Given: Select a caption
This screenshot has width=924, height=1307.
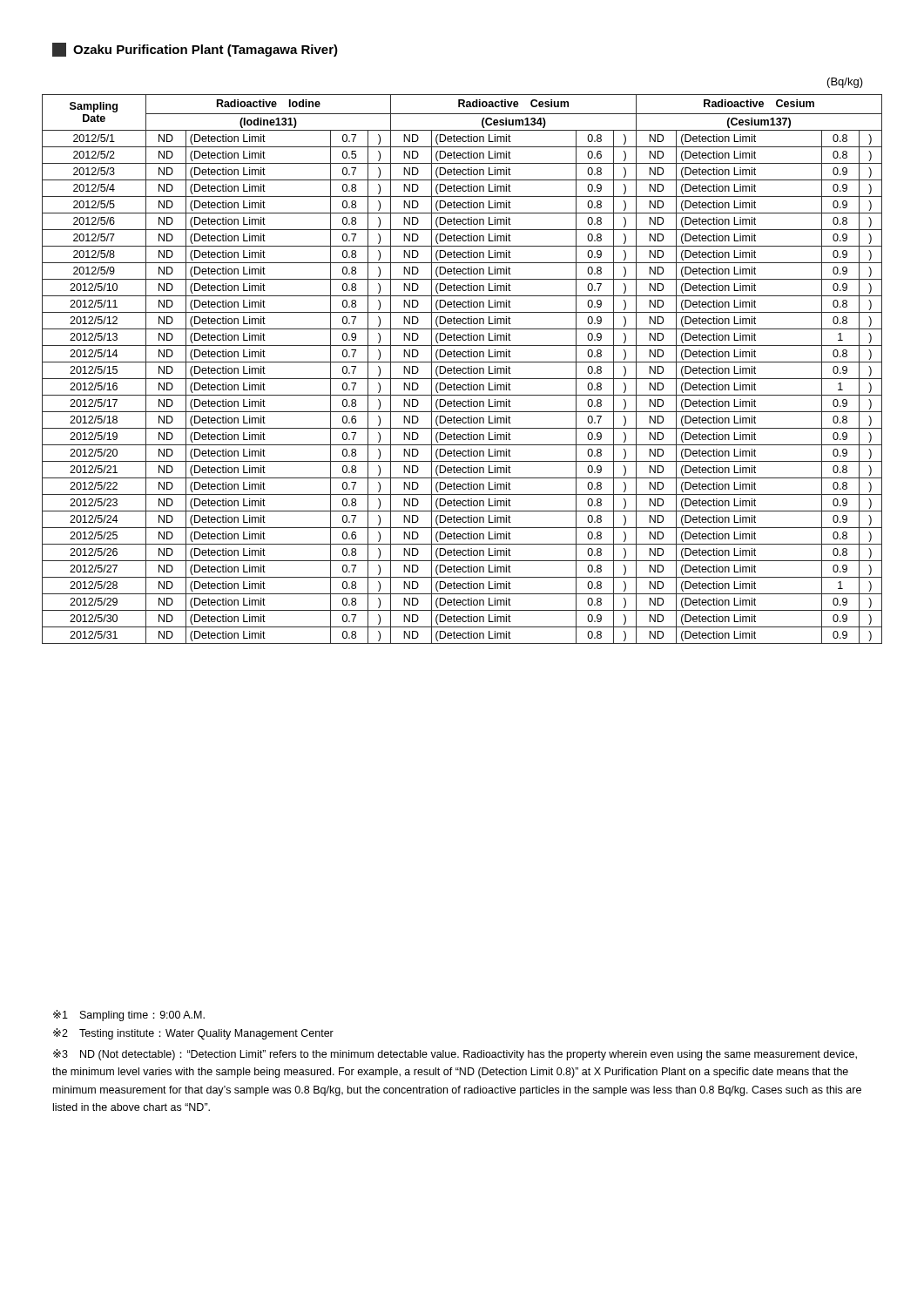Looking at the screenshot, I should coord(845,81).
